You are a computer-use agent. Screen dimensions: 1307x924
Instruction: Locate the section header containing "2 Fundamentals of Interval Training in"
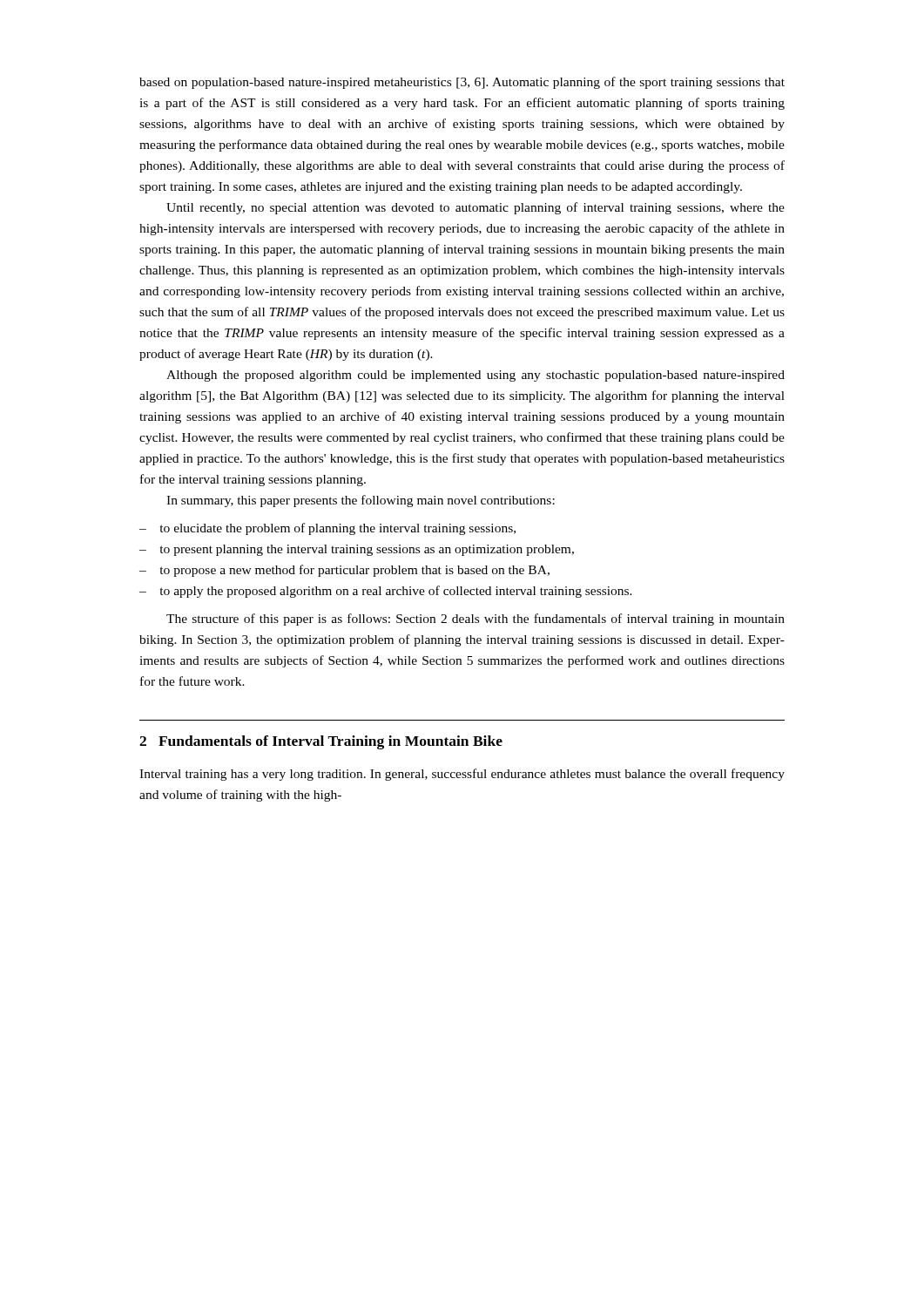(x=462, y=736)
